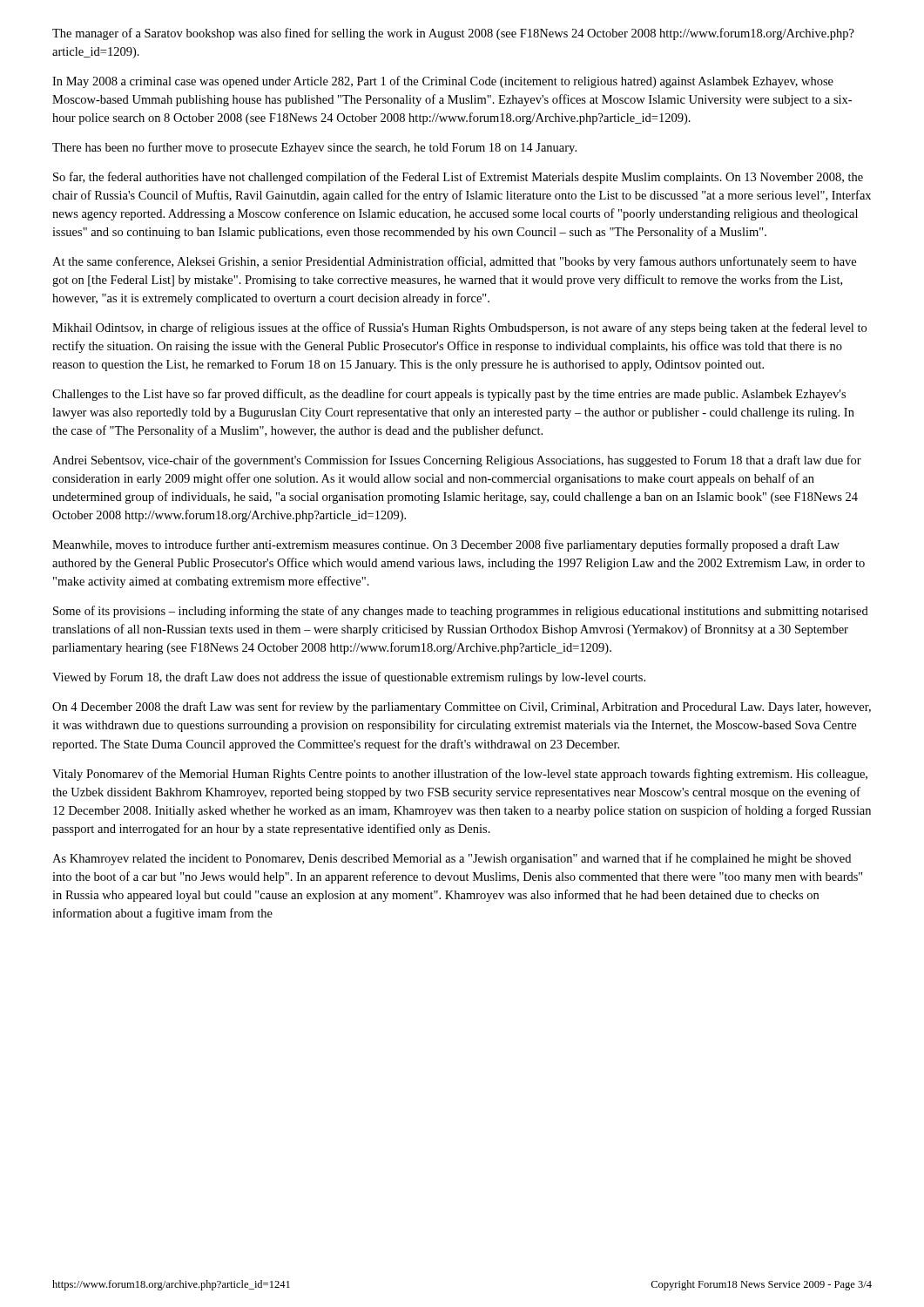Click on the text block containing "Some of its provisions – including informing"
The image size is (924, 1307).
click(460, 630)
